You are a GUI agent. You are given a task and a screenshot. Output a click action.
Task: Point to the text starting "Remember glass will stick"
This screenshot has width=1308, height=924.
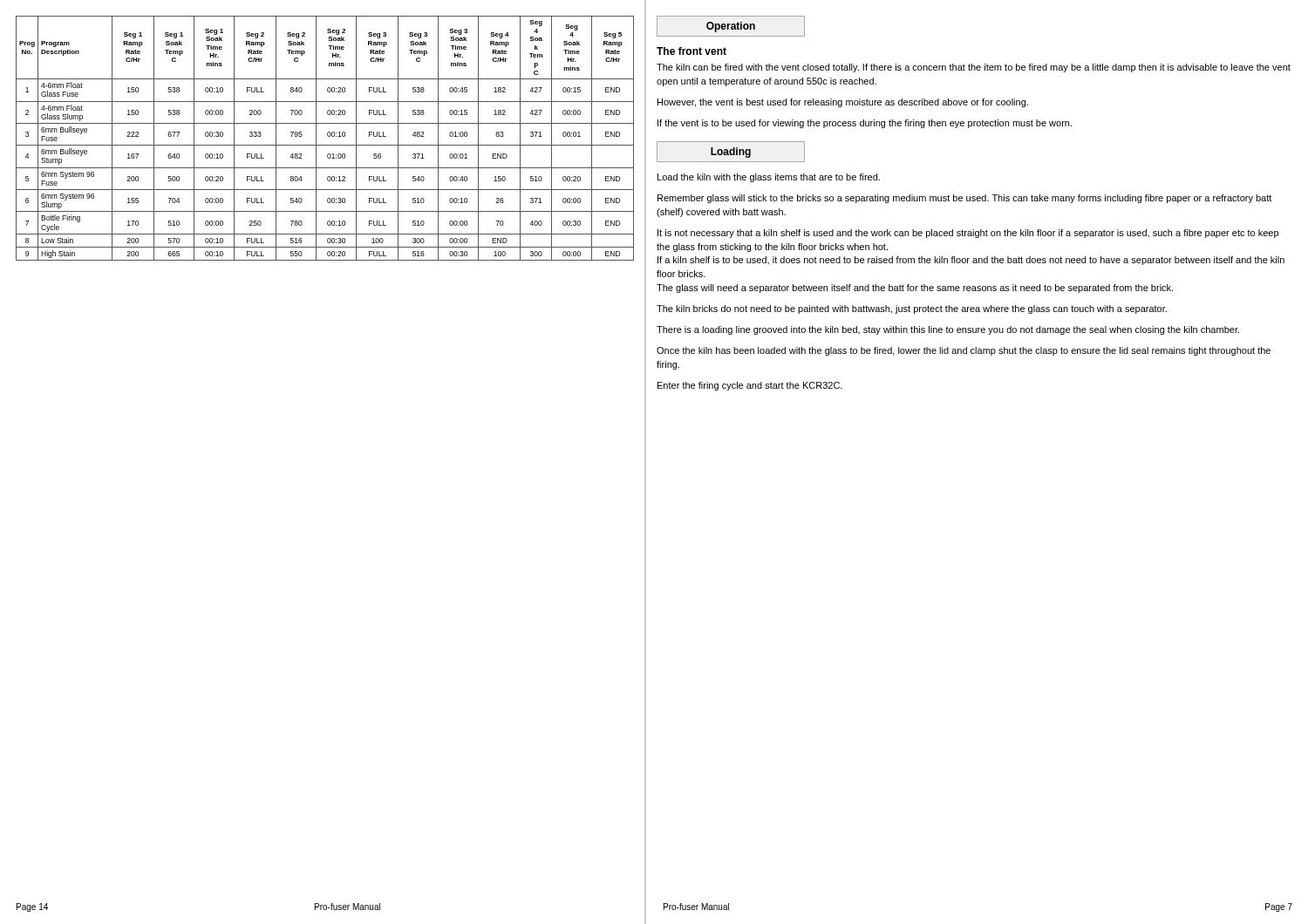(x=964, y=205)
